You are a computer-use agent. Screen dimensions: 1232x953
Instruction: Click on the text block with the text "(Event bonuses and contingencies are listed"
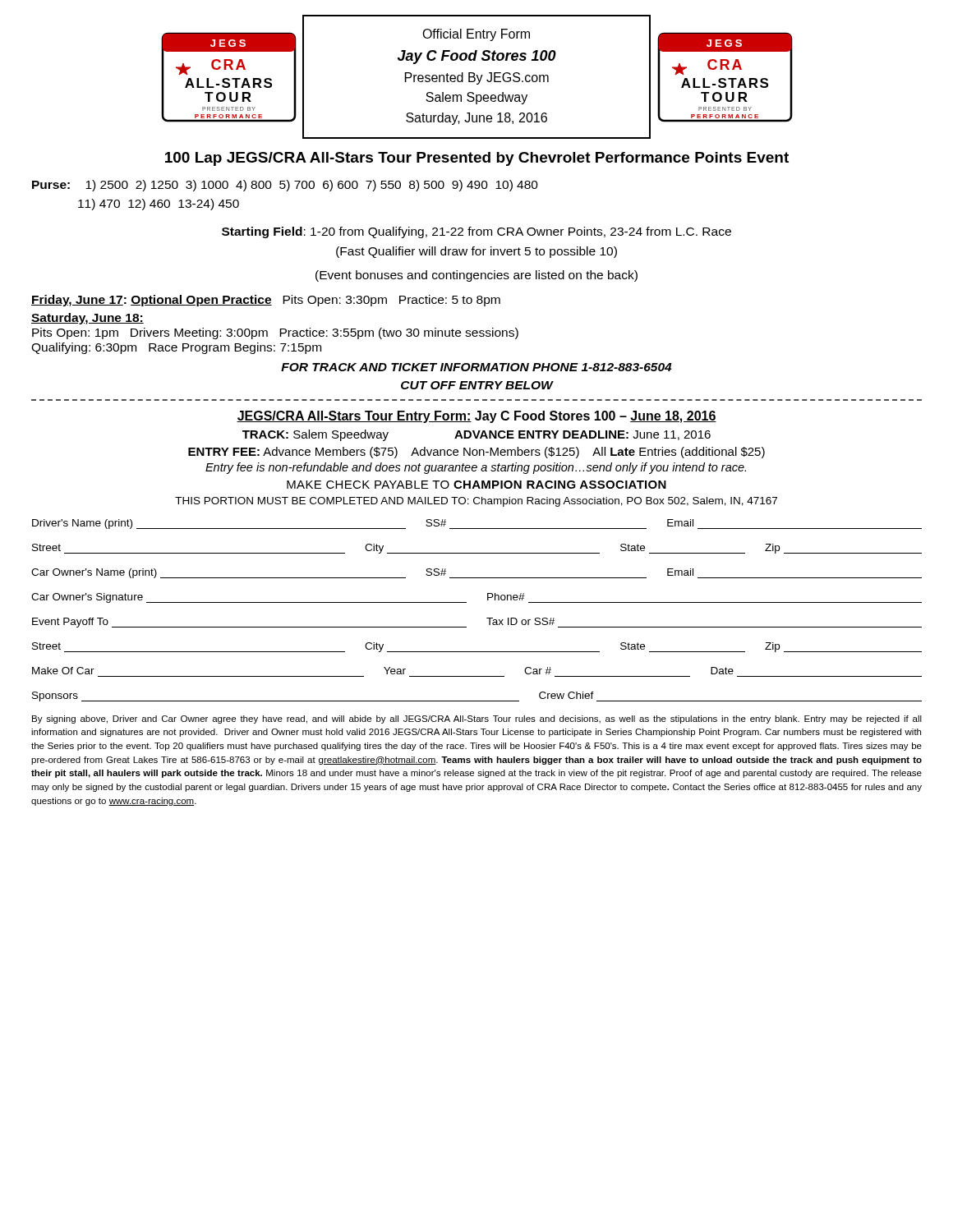(x=476, y=274)
